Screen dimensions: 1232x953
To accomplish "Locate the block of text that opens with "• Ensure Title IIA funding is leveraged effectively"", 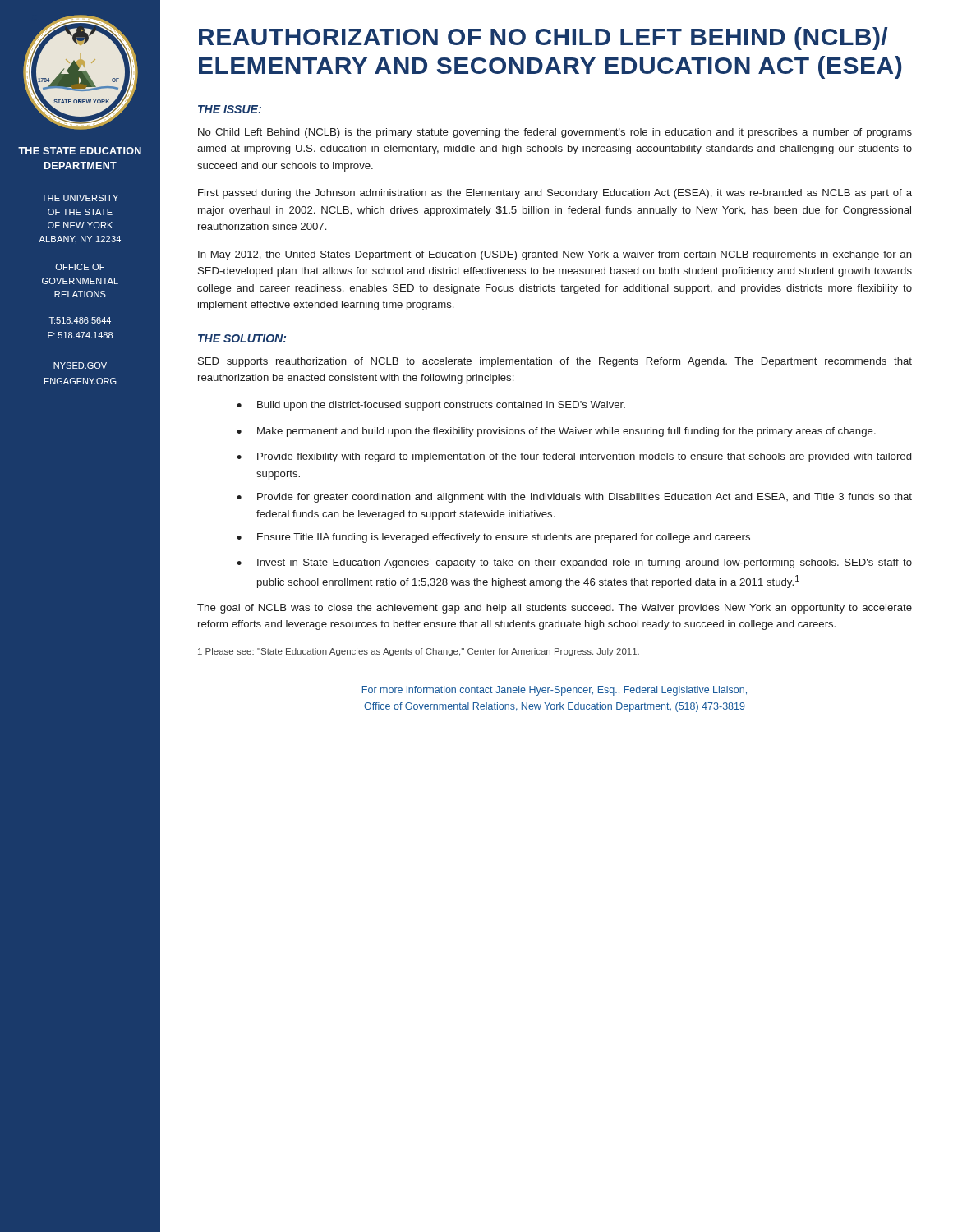I will [494, 539].
